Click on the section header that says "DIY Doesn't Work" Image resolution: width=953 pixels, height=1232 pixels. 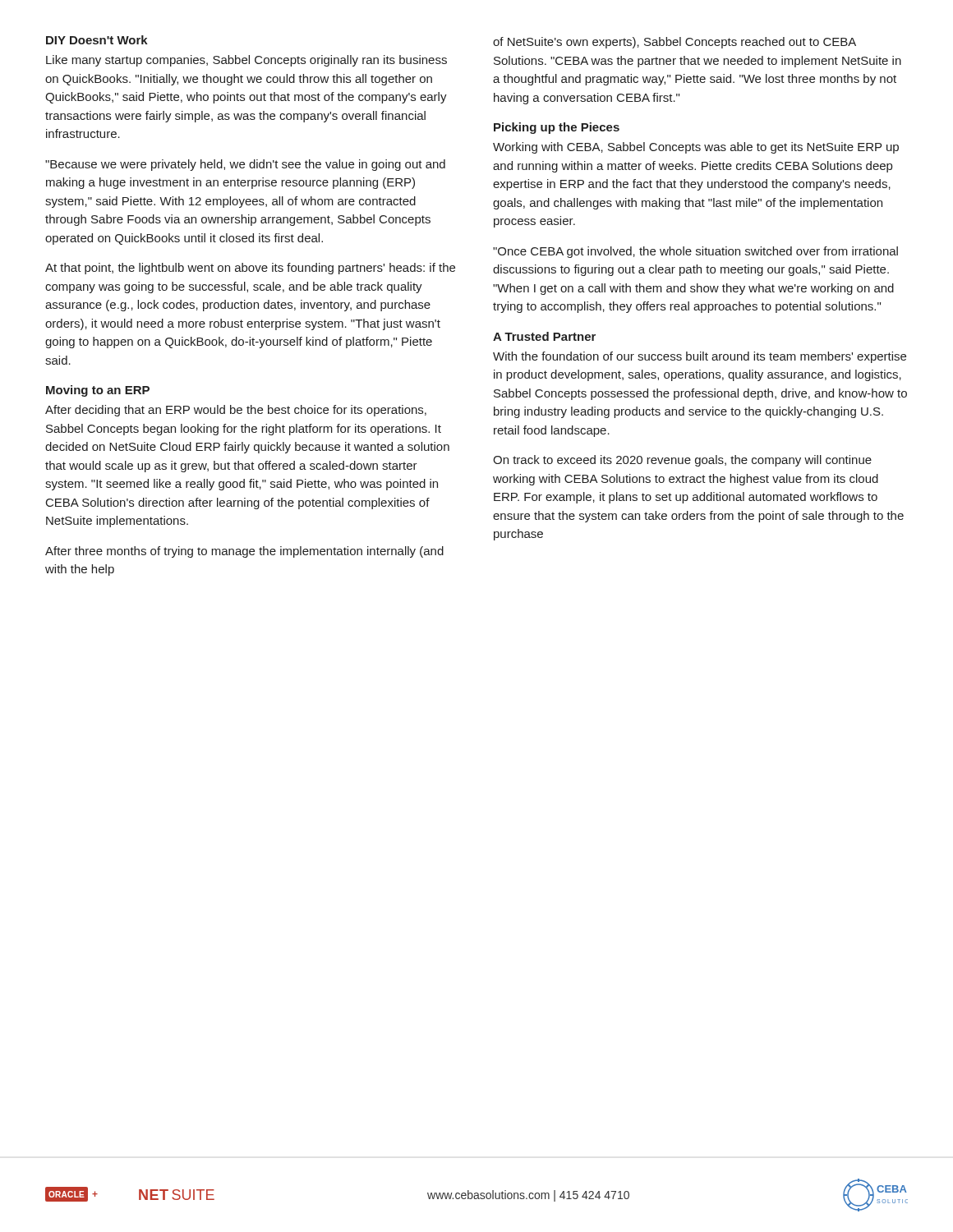click(x=96, y=40)
